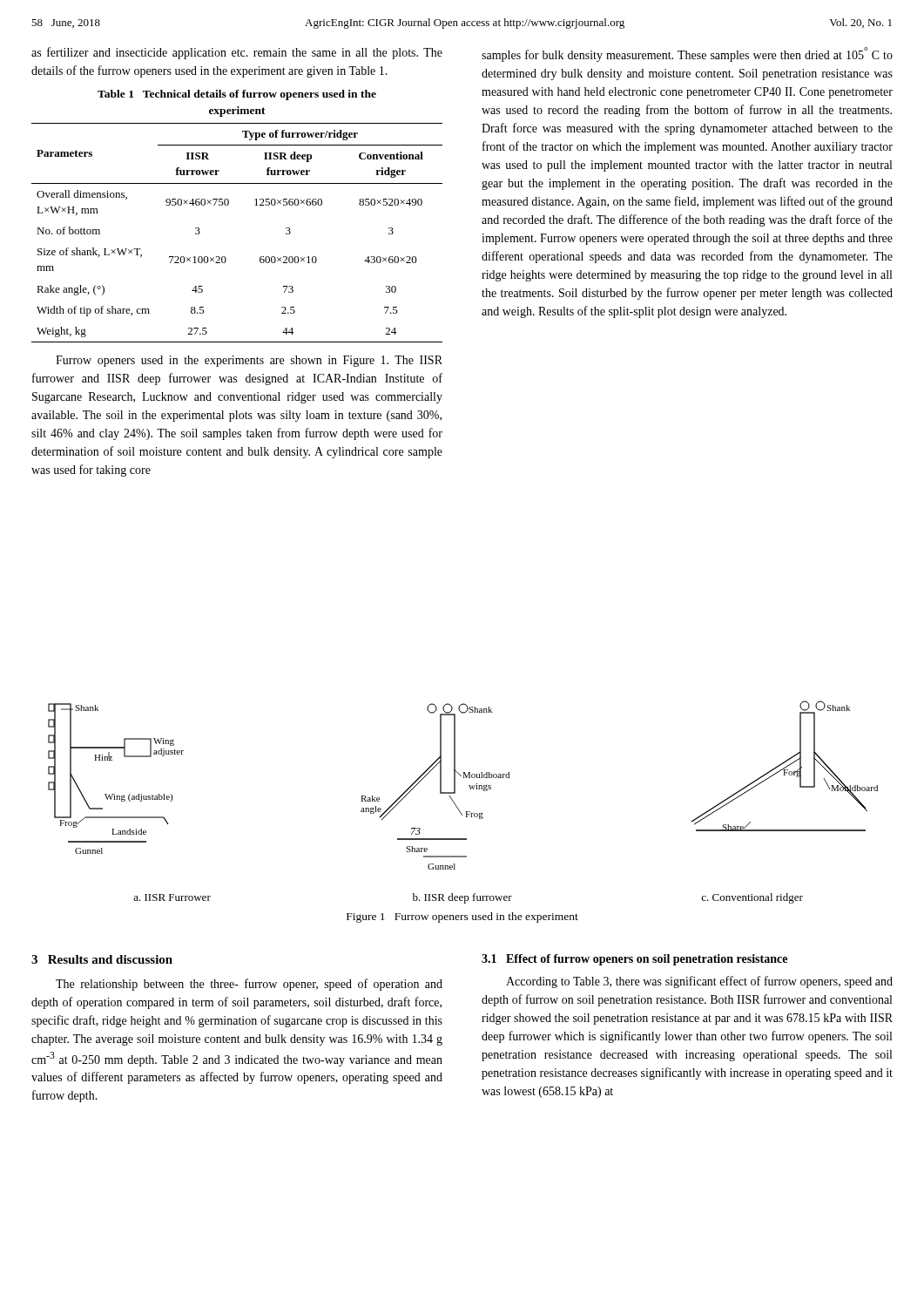This screenshot has width=924, height=1307.
Task: Find the block starting "as fertilizer and insecticide application etc. remain"
Action: pos(237,62)
